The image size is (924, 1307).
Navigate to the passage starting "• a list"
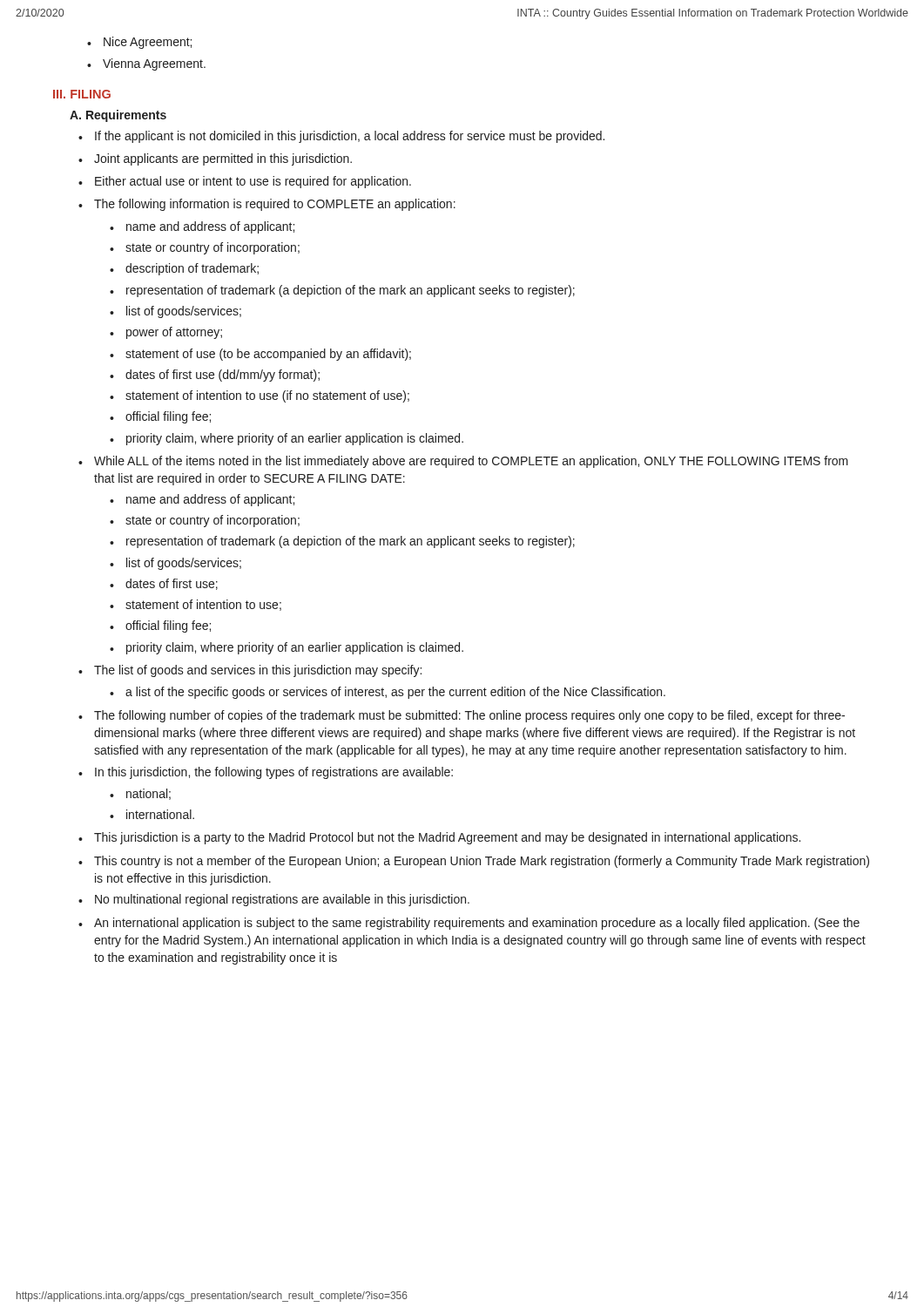pos(388,693)
